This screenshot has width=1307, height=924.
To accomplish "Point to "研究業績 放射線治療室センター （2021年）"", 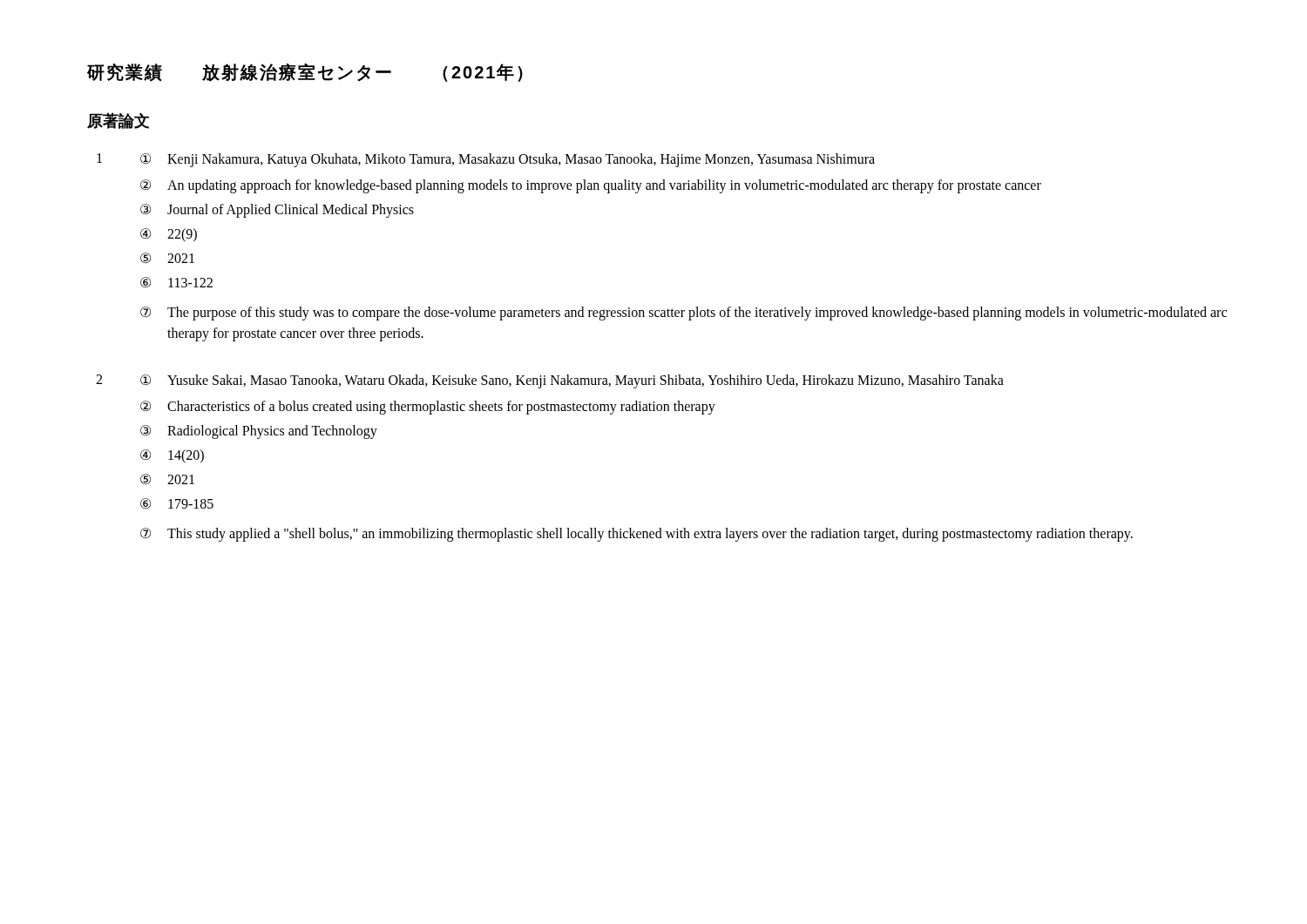I will (x=305, y=72).
